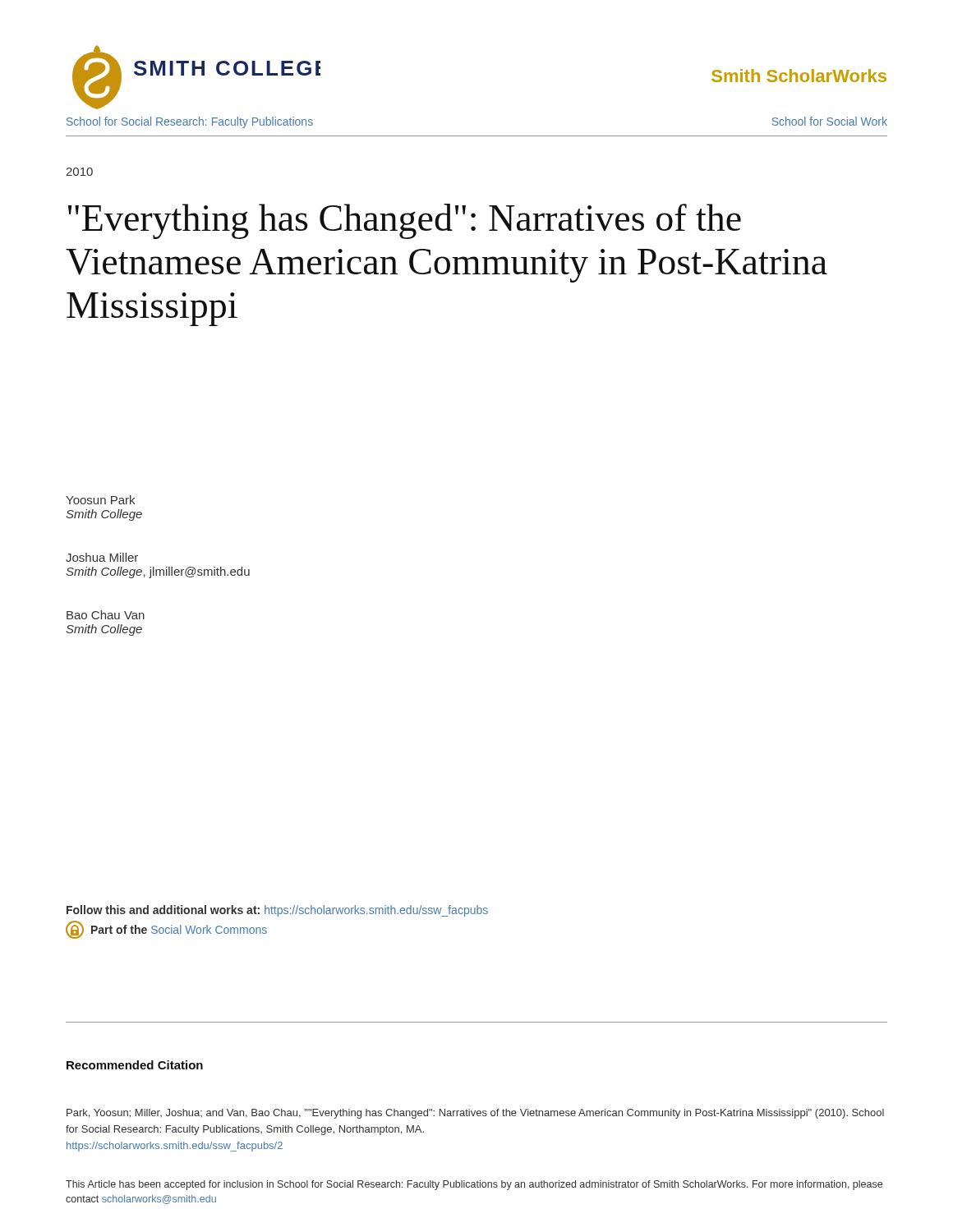
Task: Click on the logo
Action: 193,80
